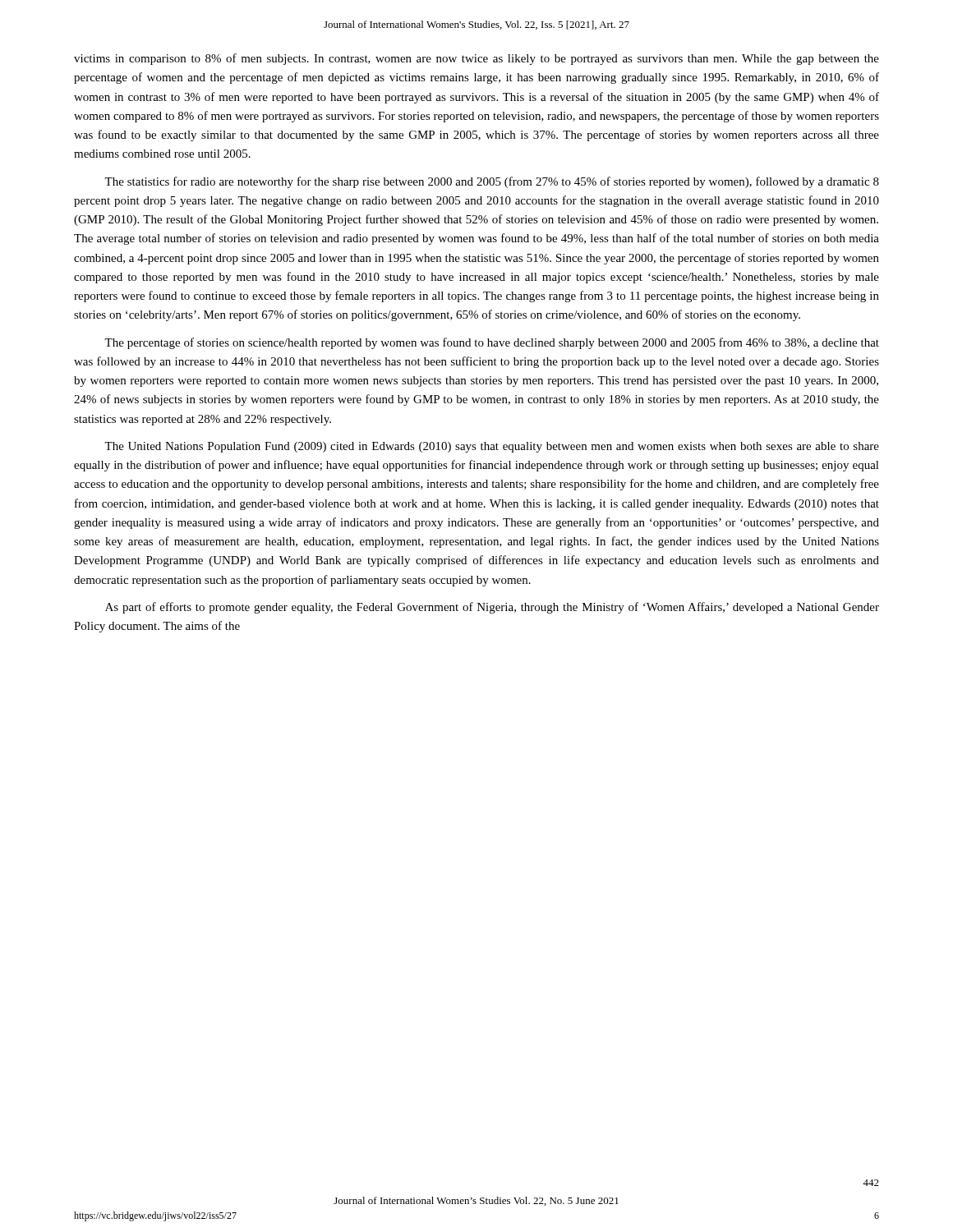Point to the element starting "The statistics for radio are"

[476, 248]
